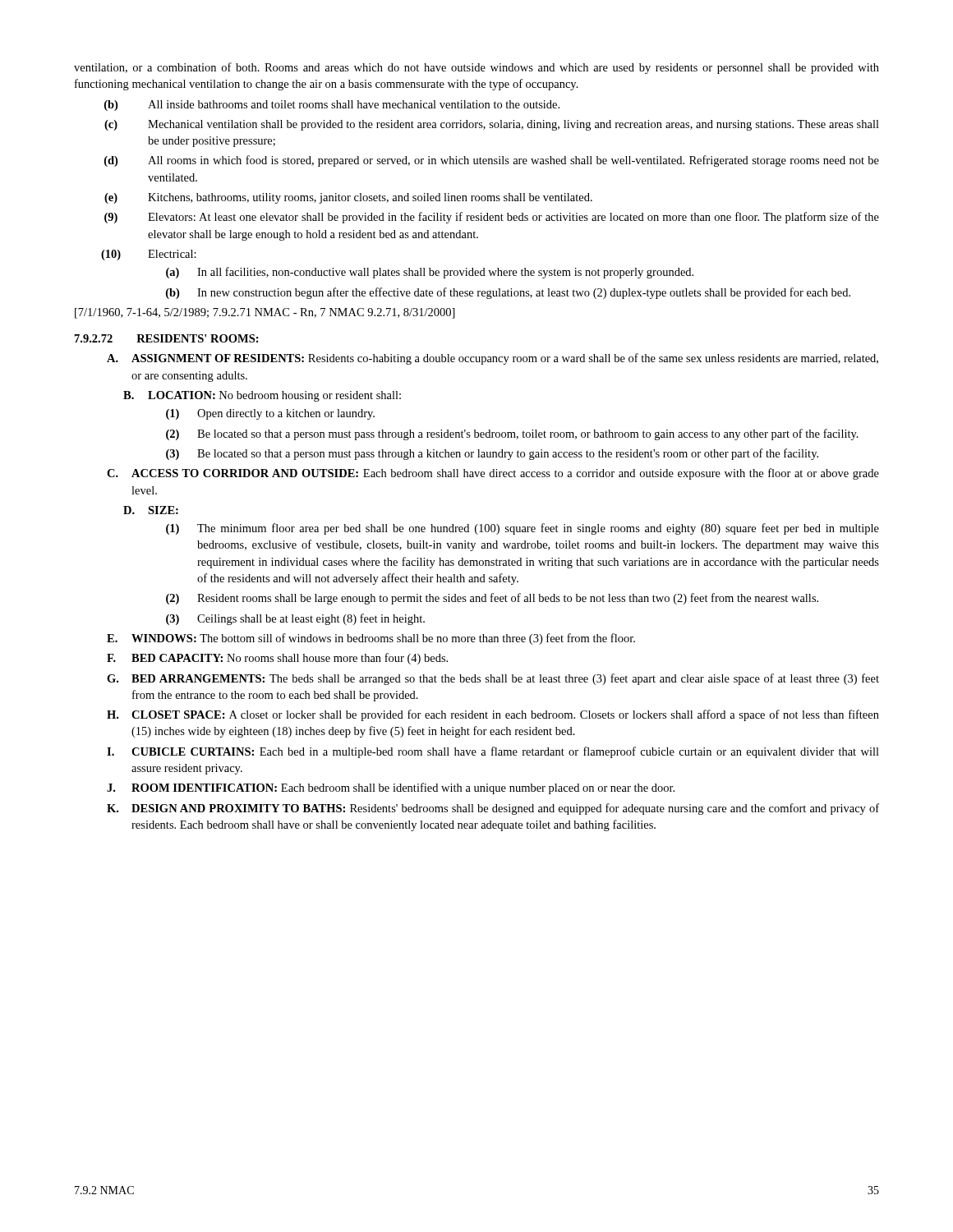Image resolution: width=953 pixels, height=1232 pixels.
Task: Where is the passage that starts "H. CLOSET SPACE: A closet or locker"?
Action: pos(476,723)
